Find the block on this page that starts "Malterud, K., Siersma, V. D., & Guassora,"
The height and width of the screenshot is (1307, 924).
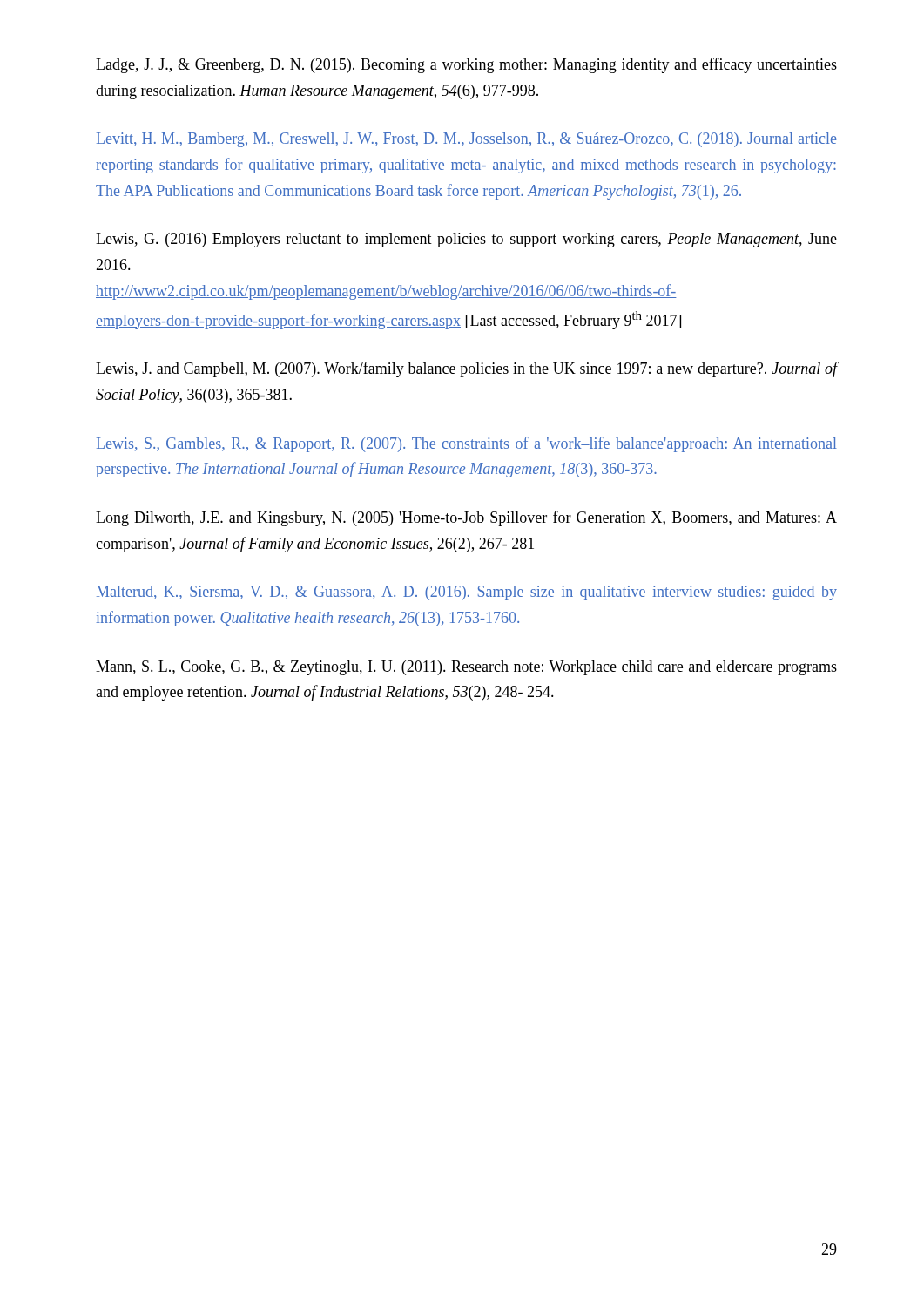click(x=466, y=605)
